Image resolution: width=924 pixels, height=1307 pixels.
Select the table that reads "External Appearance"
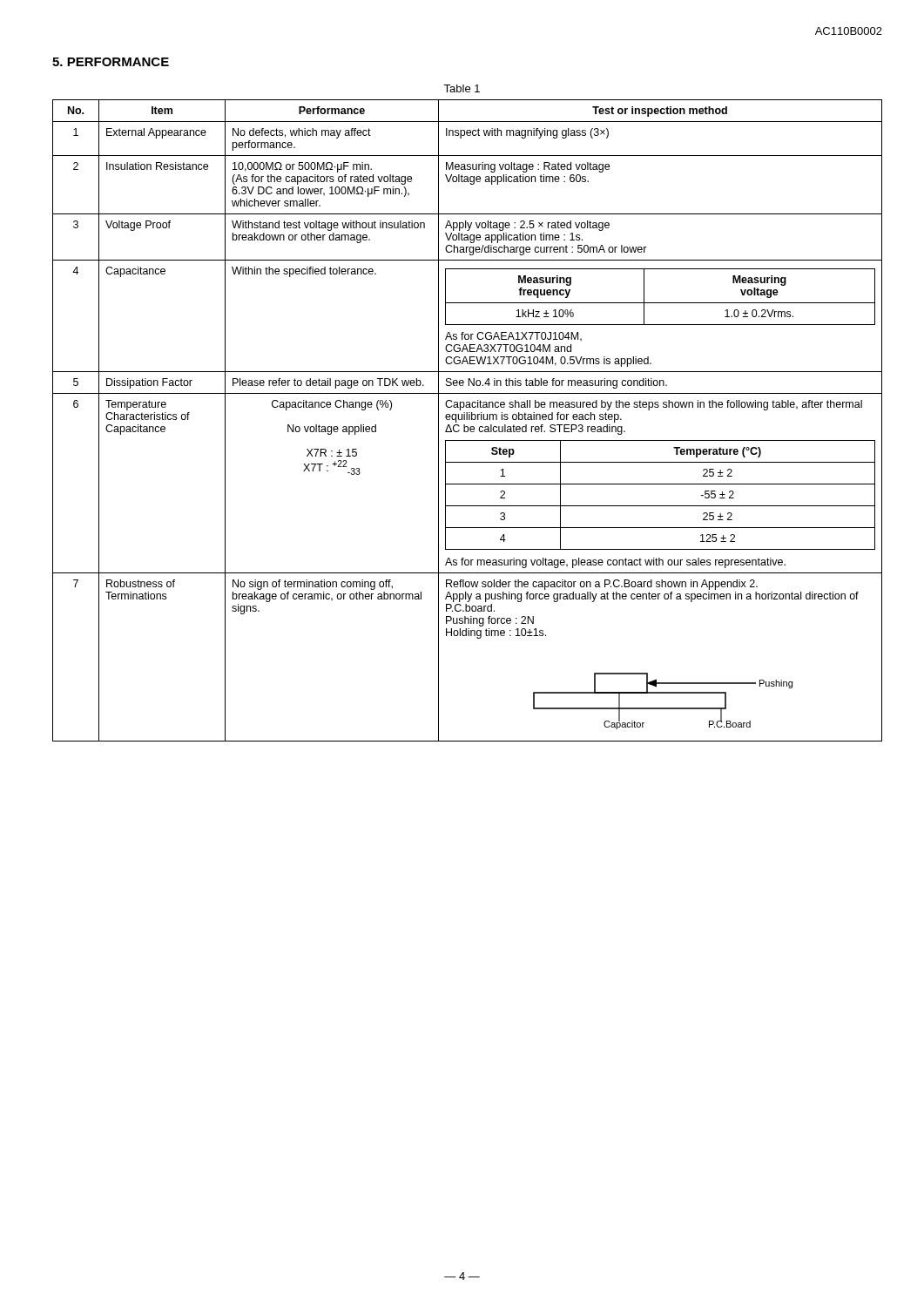pos(467,420)
